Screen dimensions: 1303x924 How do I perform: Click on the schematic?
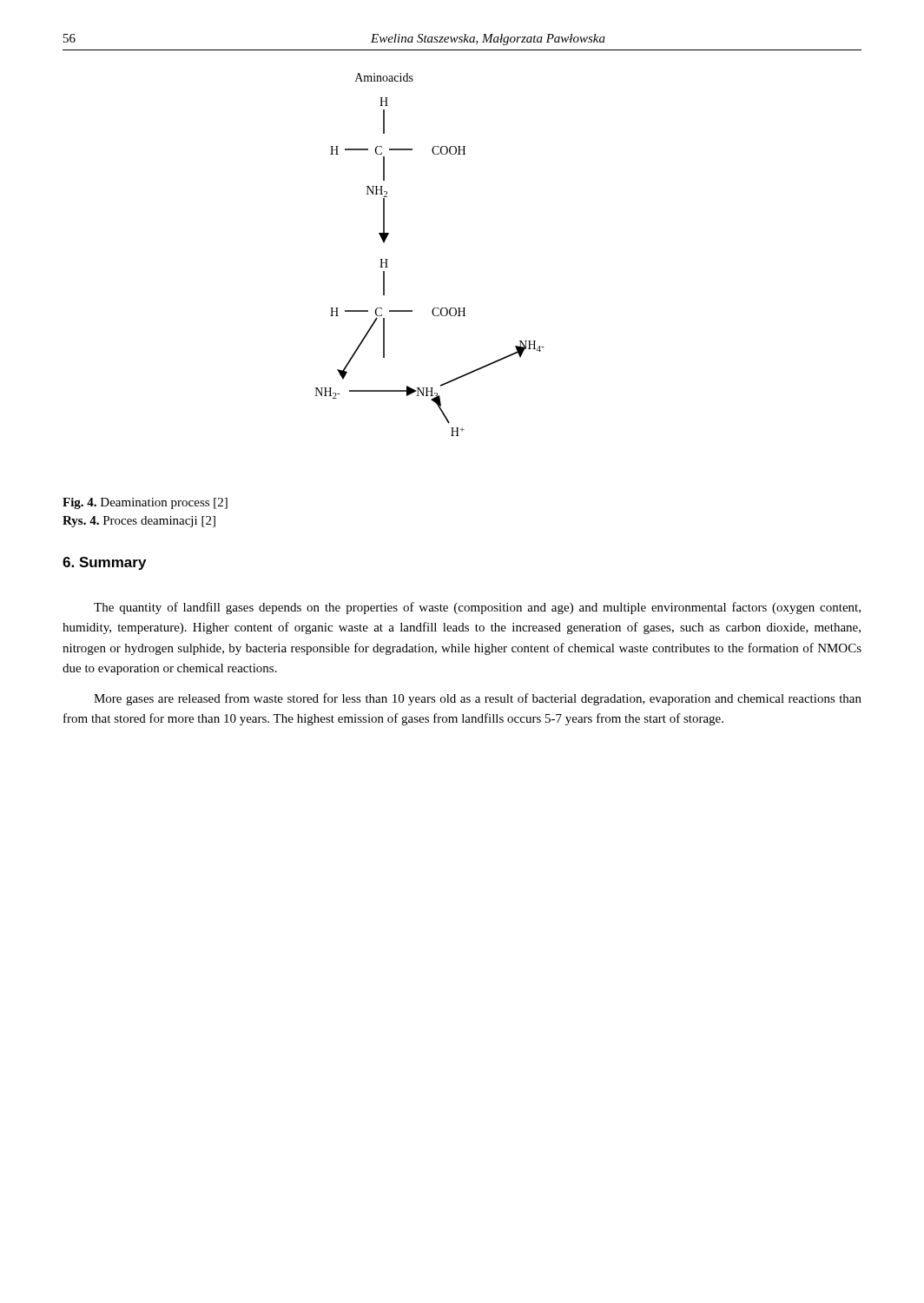(x=462, y=275)
